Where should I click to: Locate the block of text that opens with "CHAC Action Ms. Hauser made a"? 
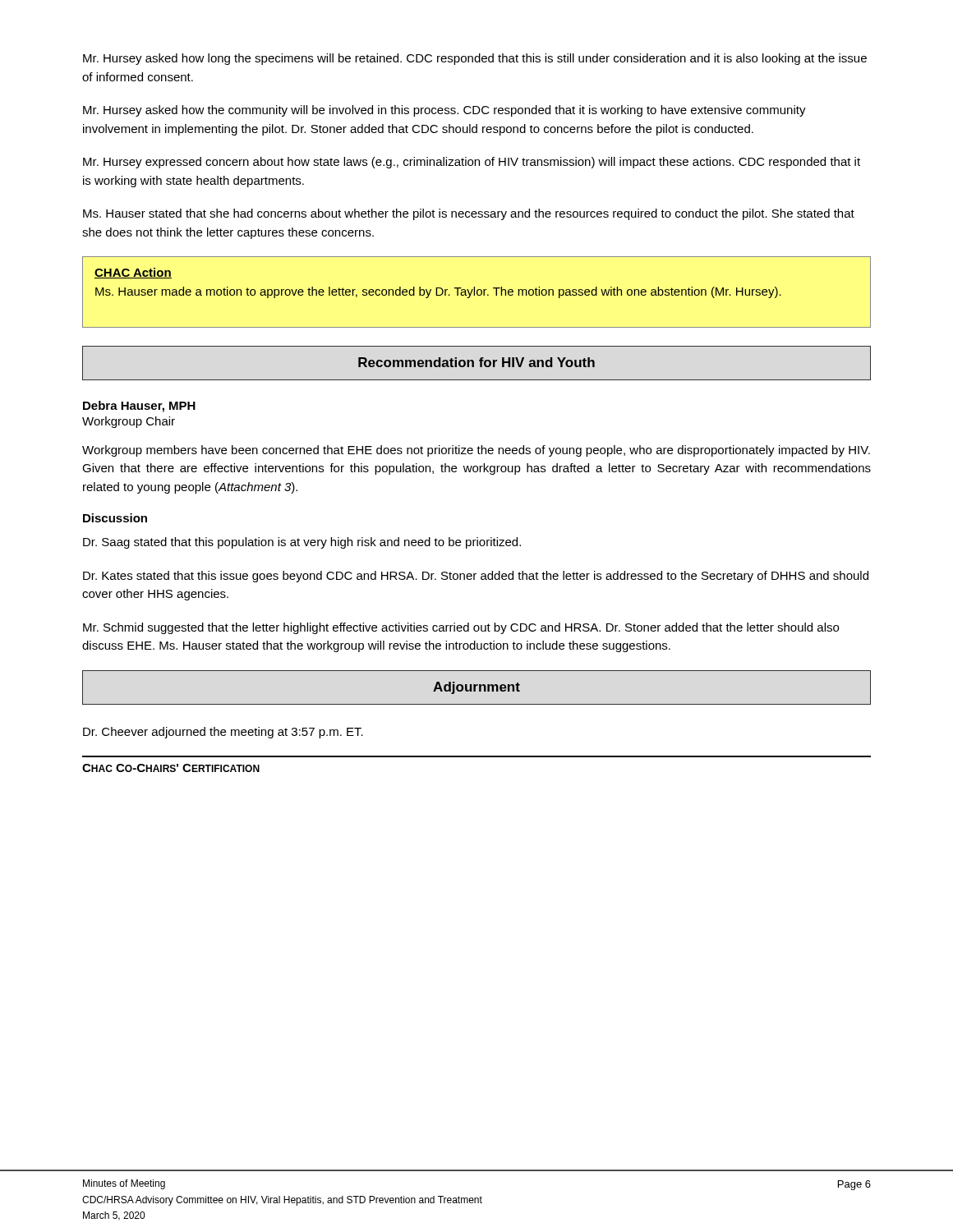(476, 290)
